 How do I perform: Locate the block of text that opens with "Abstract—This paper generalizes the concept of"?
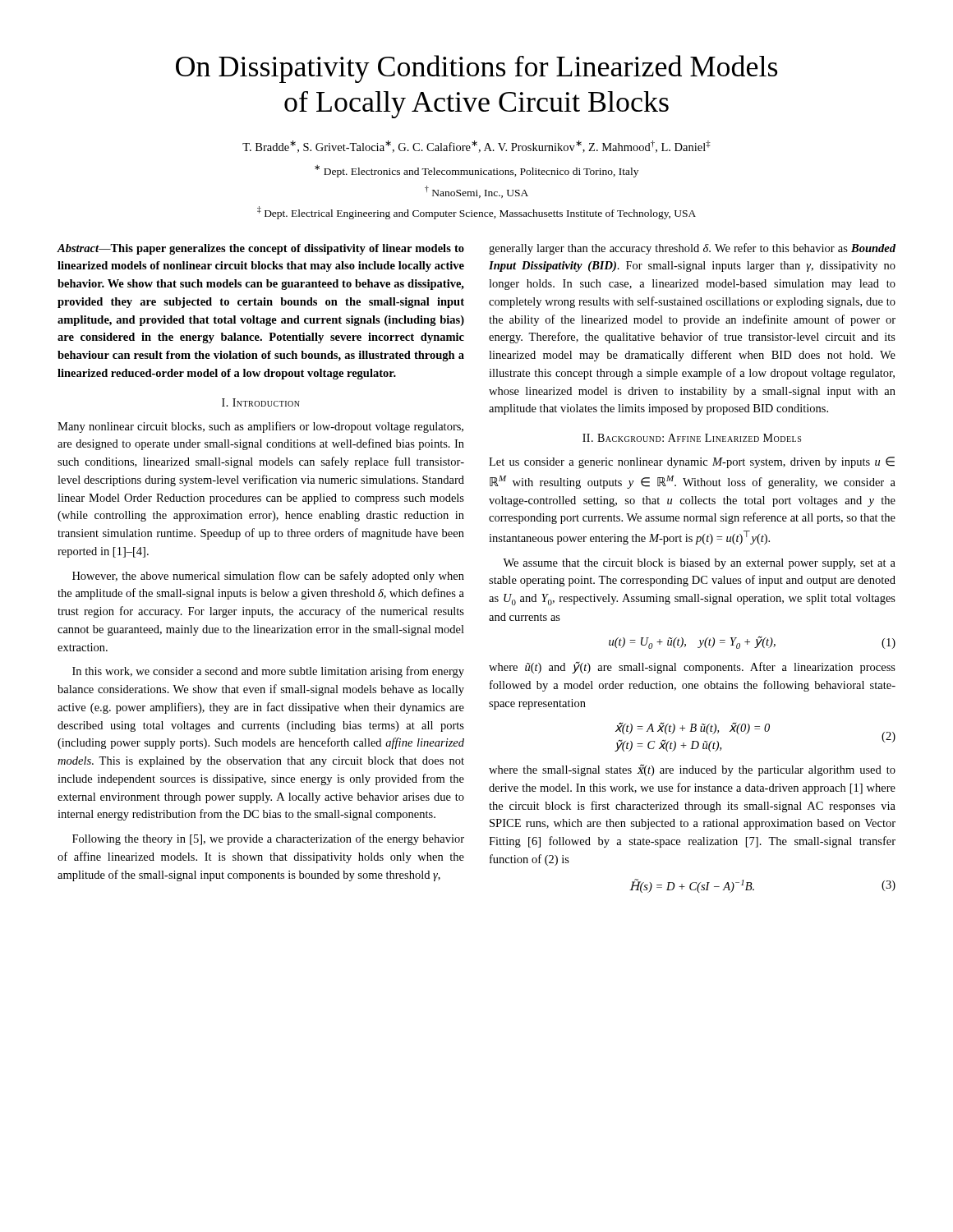[x=261, y=311]
